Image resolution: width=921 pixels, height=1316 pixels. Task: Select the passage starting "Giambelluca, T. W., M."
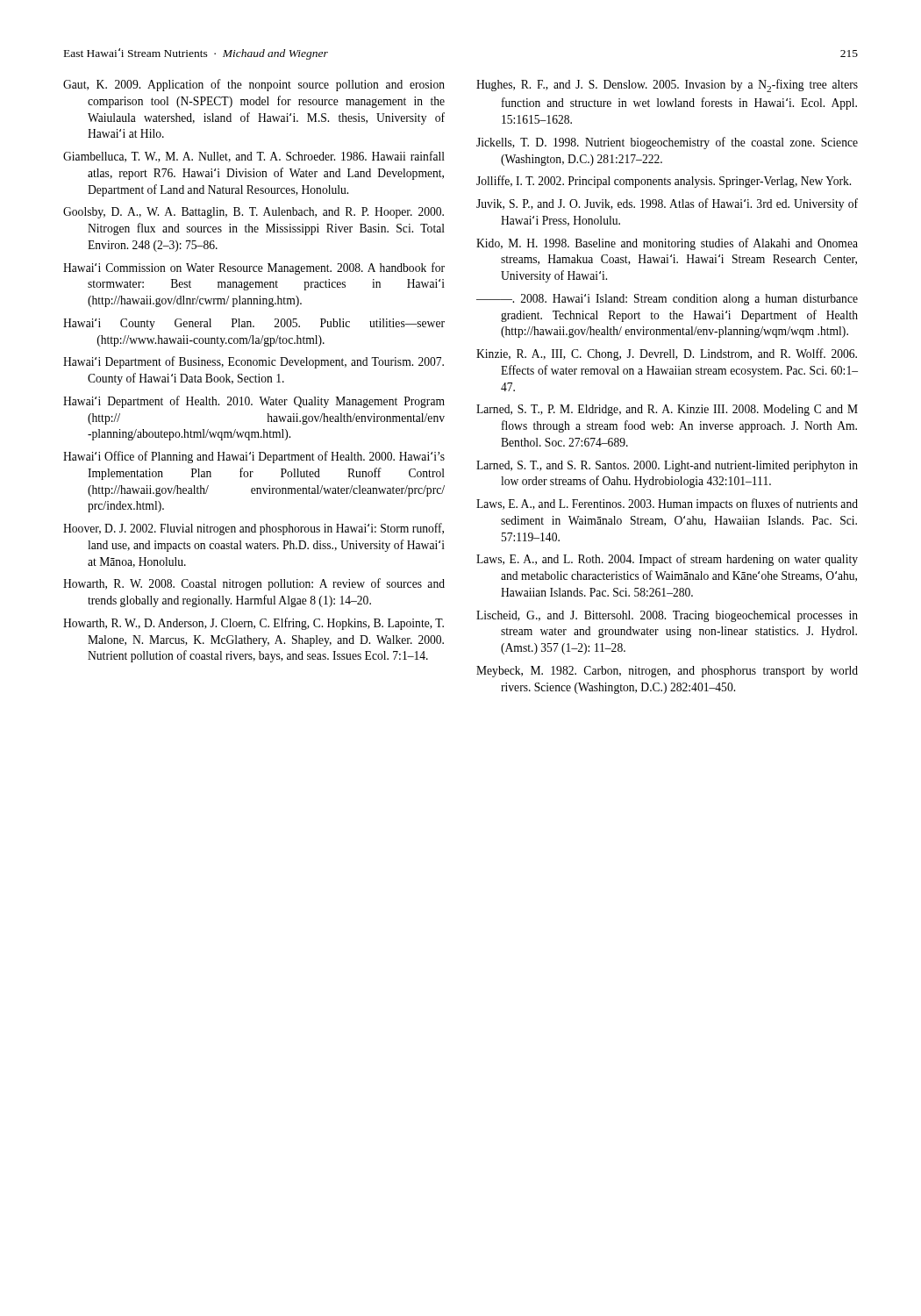point(254,173)
